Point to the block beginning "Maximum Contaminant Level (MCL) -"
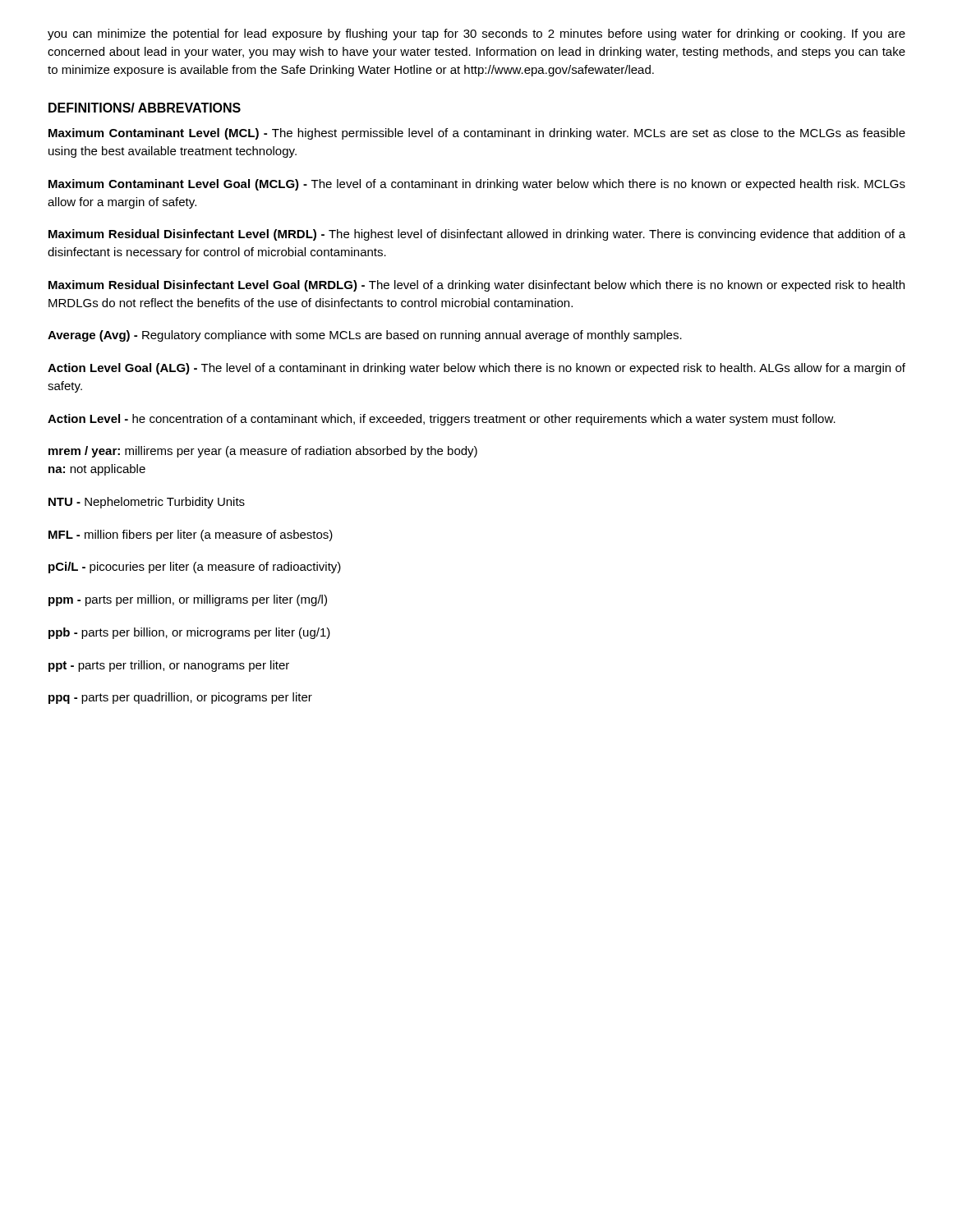 tap(476, 142)
